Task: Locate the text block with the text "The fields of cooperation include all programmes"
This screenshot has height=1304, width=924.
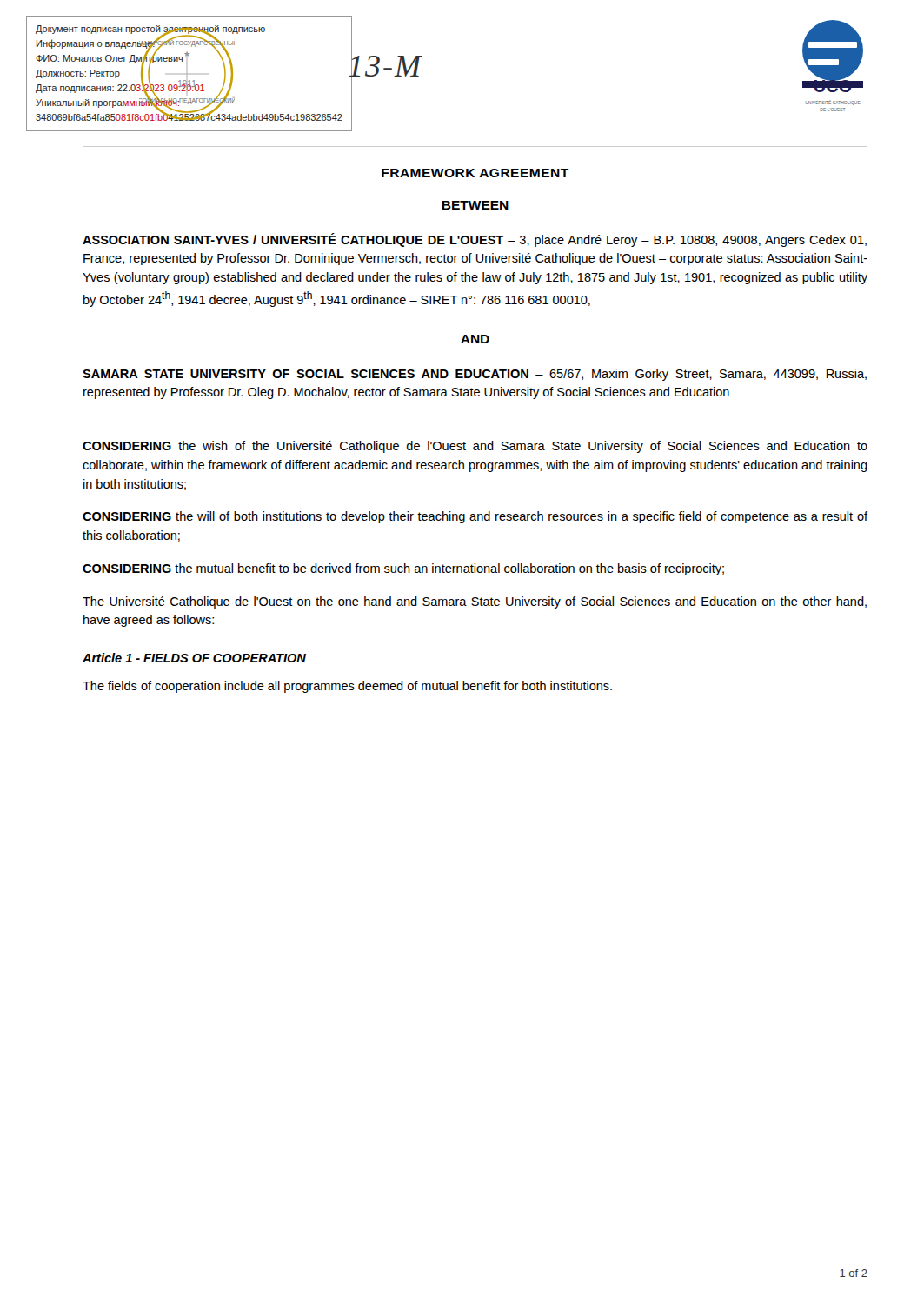Action: coord(348,686)
